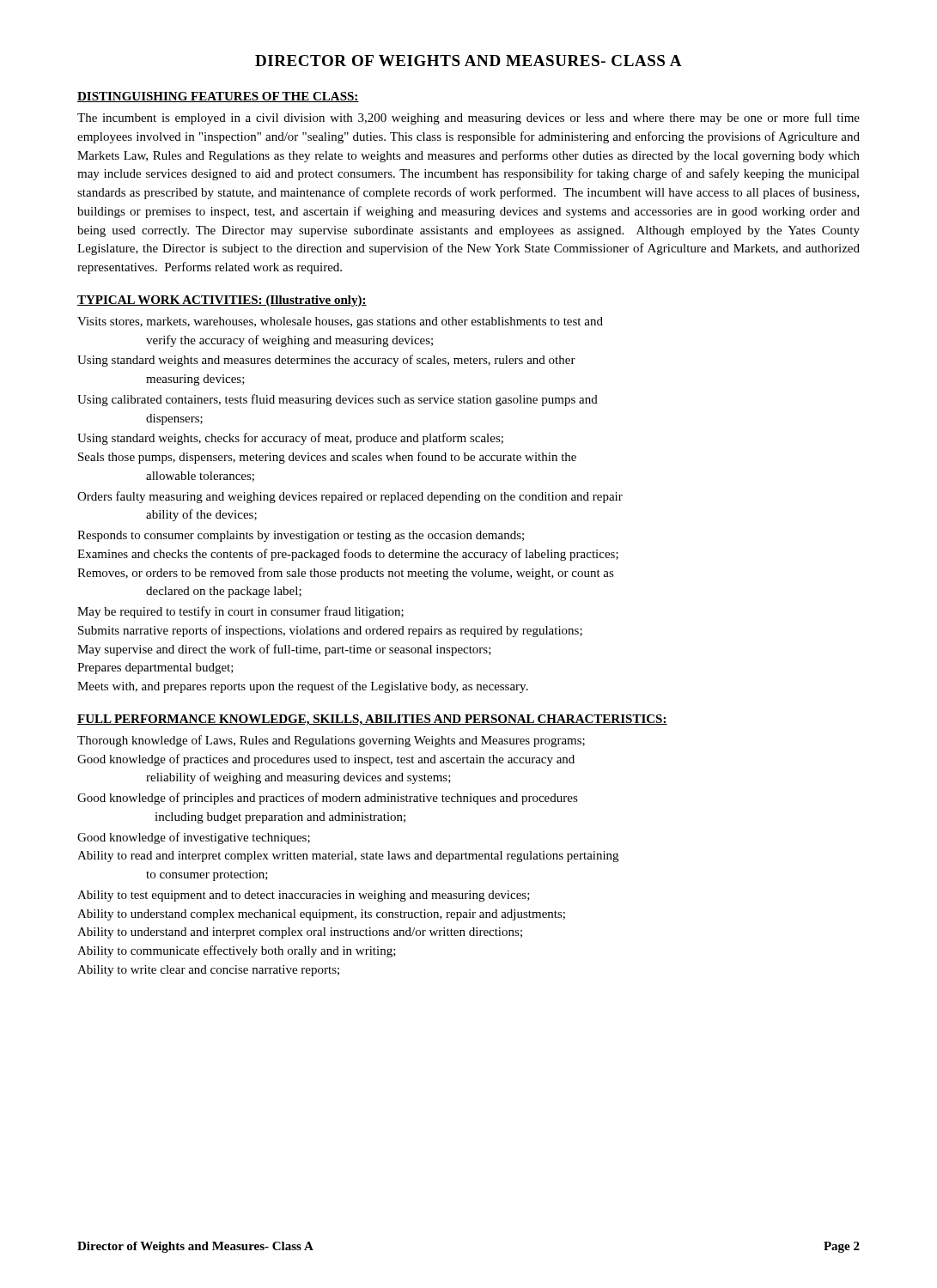Find the section header with the text "FULL PERFORMANCE KNOWLEDGE,"
Screen dimensions: 1288x937
372,719
